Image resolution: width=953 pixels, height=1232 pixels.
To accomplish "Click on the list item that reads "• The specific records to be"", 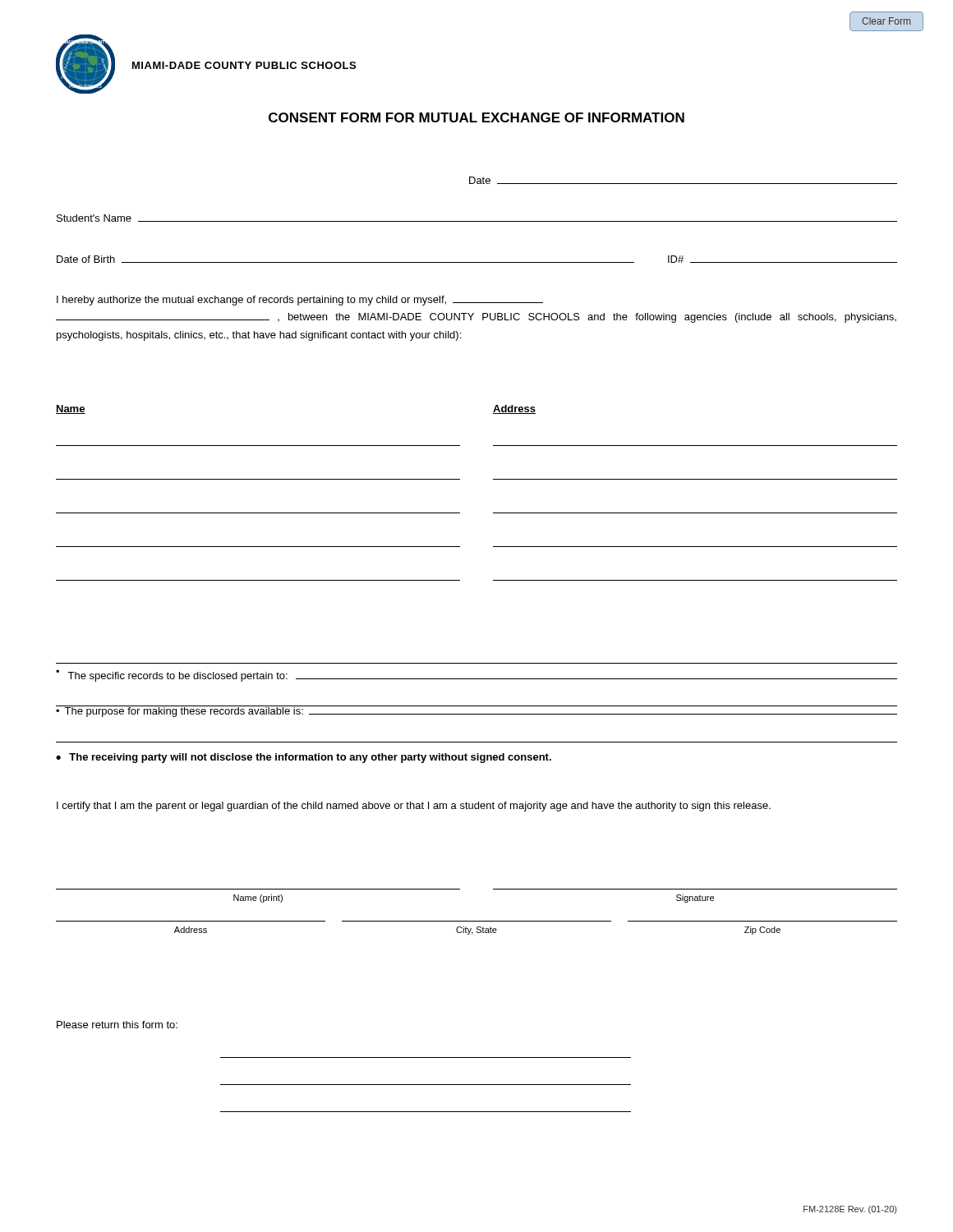I will [x=476, y=673].
